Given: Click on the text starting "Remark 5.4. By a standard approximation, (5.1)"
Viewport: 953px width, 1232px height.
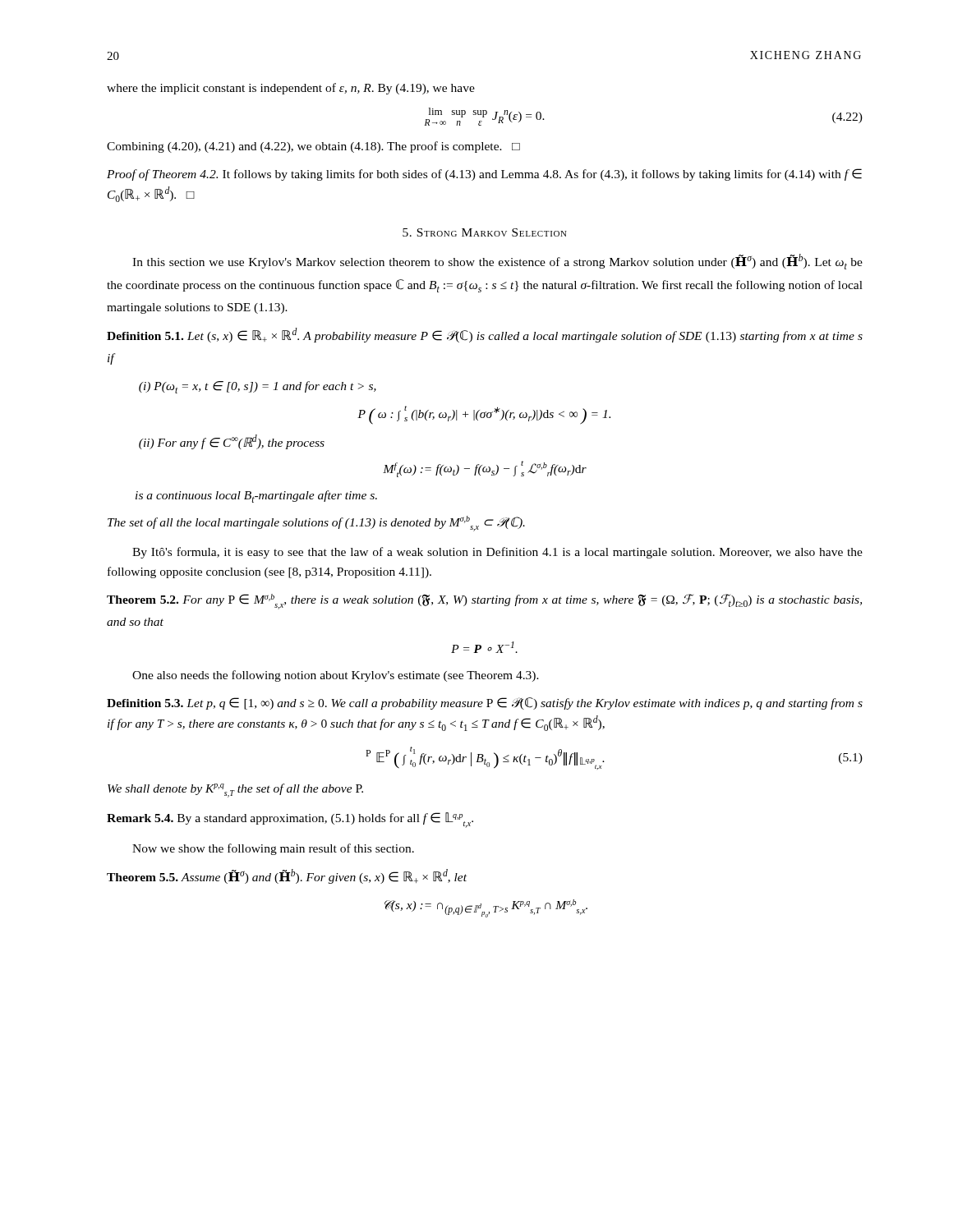Looking at the screenshot, I should click(290, 819).
